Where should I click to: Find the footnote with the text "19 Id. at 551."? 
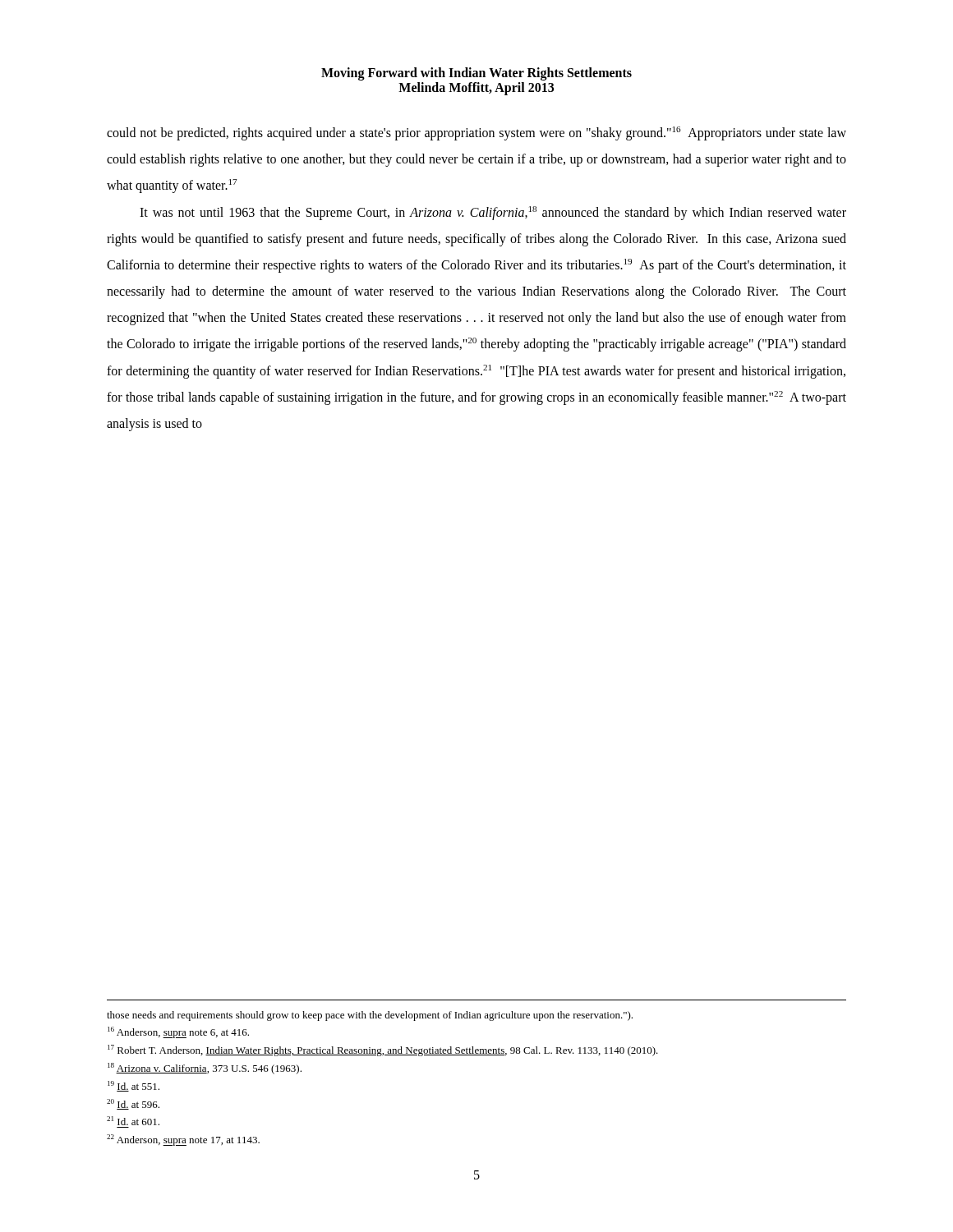[134, 1086]
